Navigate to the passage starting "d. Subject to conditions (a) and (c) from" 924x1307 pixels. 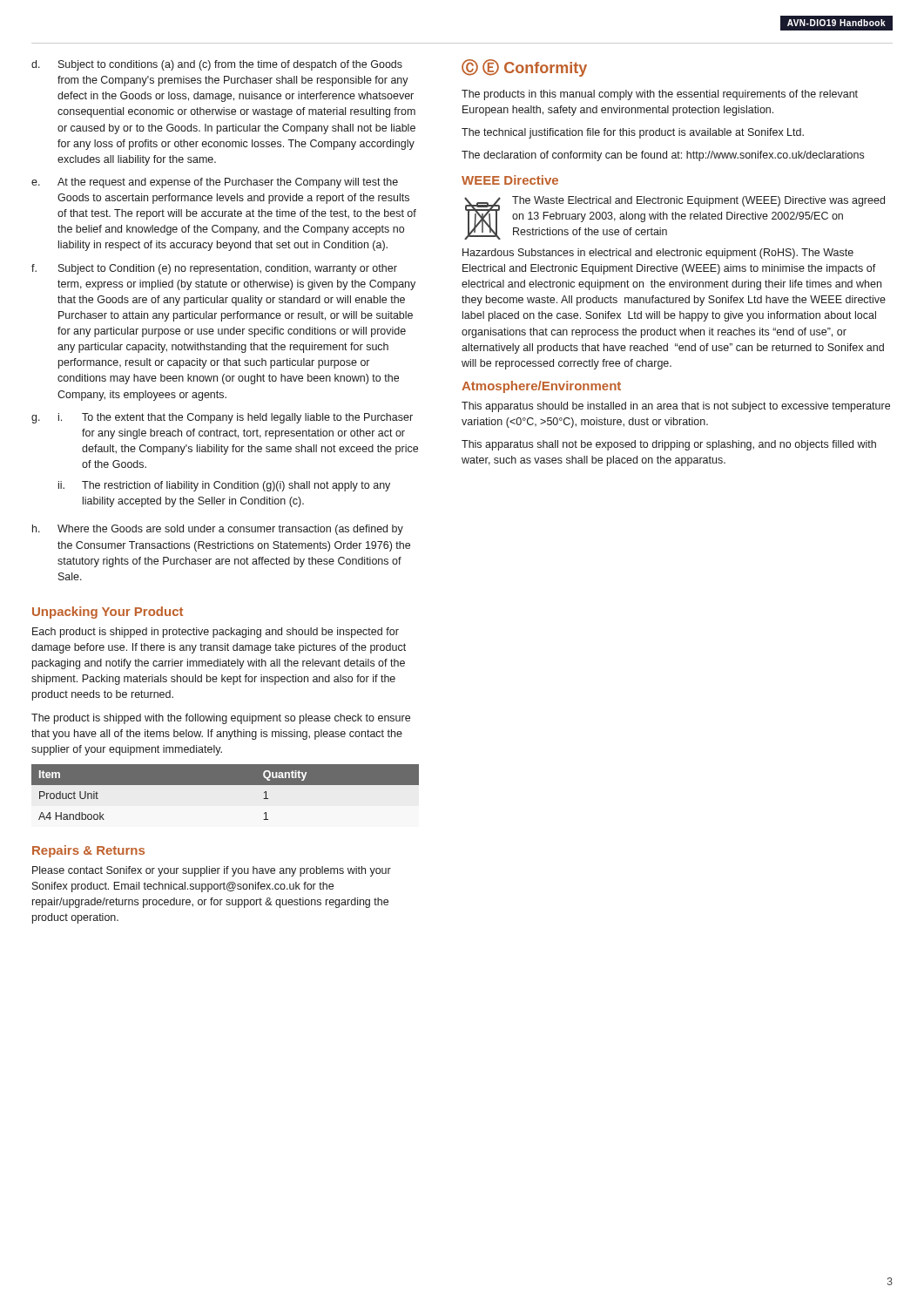click(x=225, y=112)
